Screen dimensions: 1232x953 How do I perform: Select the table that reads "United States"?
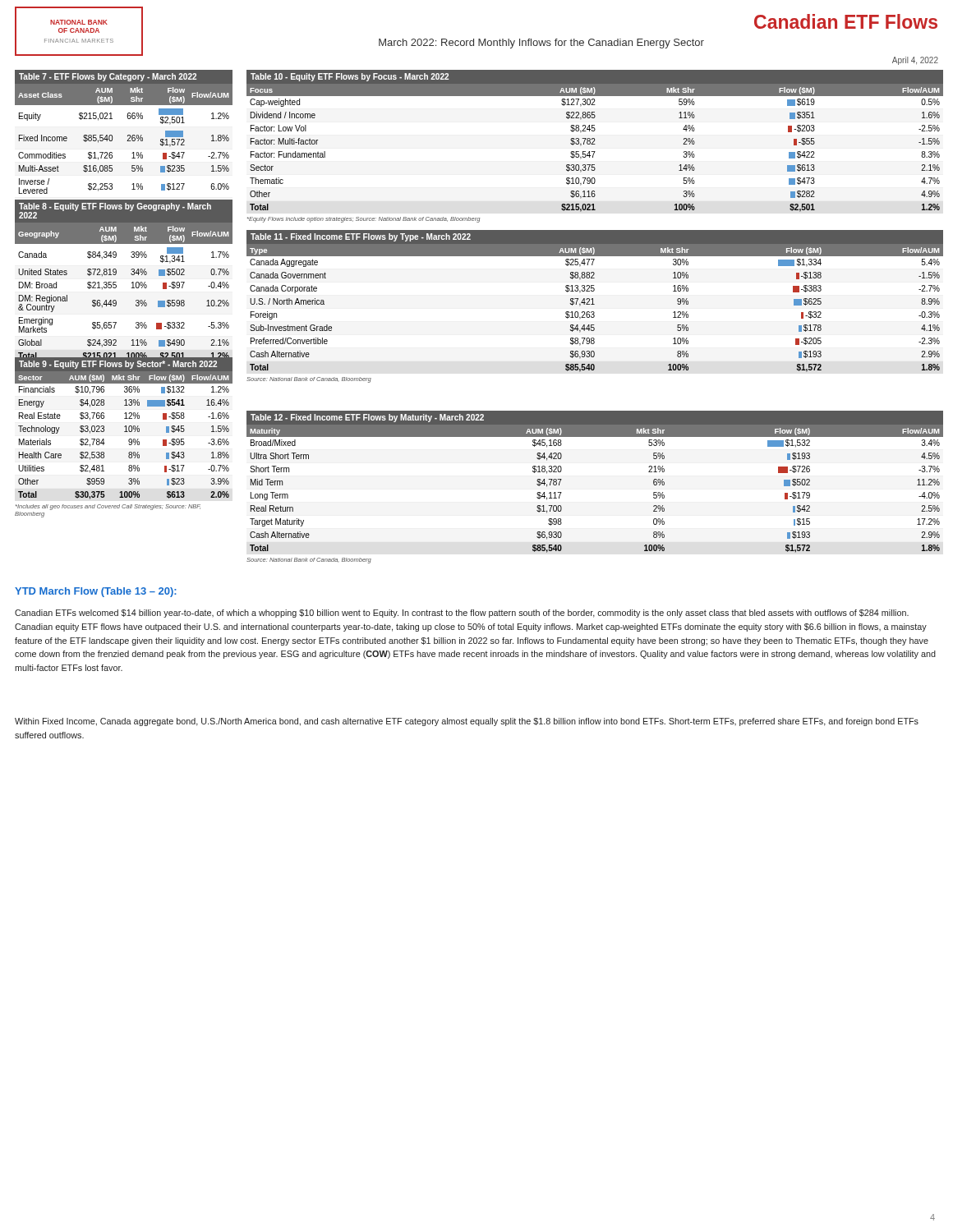click(x=124, y=289)
